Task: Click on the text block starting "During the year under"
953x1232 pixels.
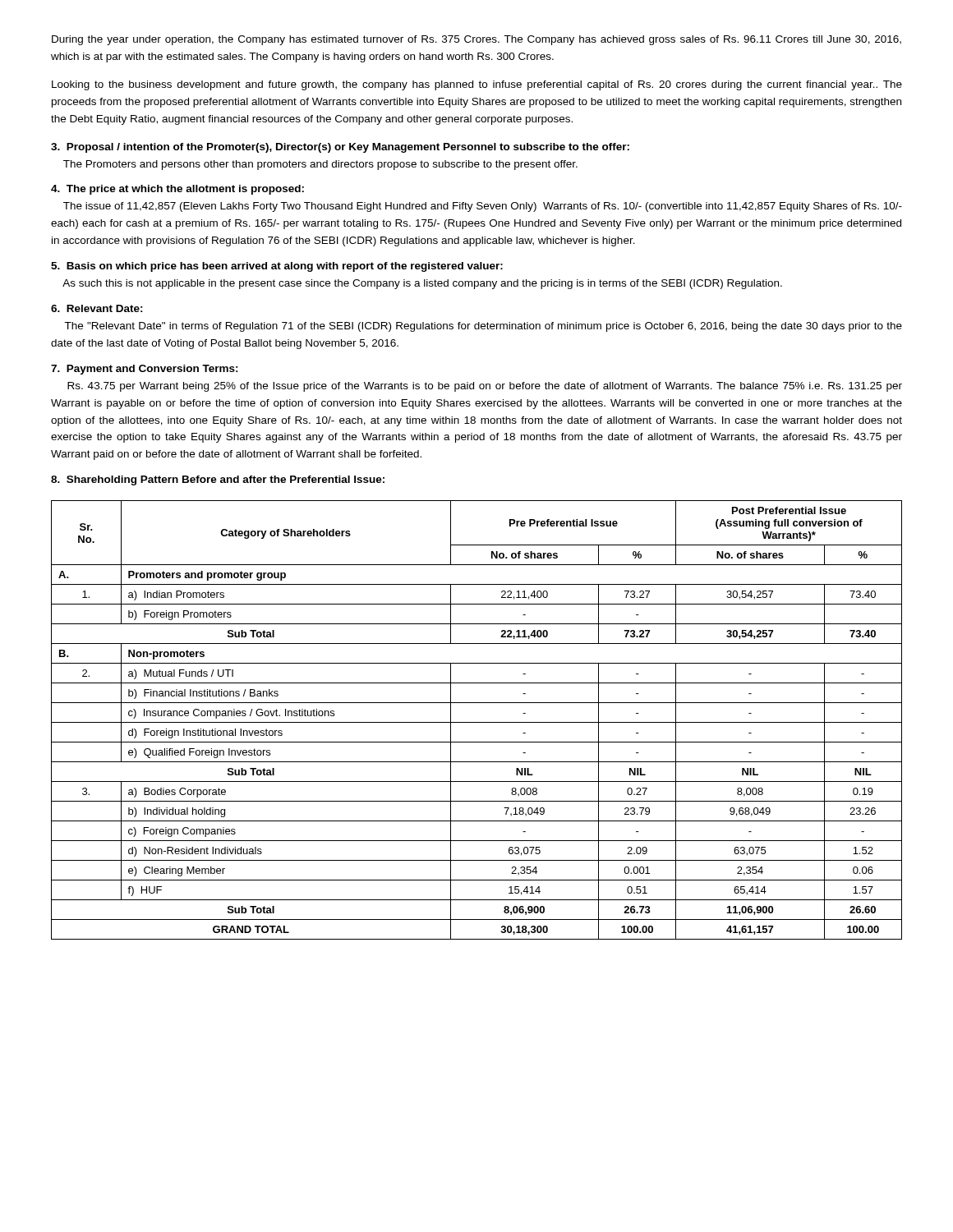Action: click(x=476, y=48)
